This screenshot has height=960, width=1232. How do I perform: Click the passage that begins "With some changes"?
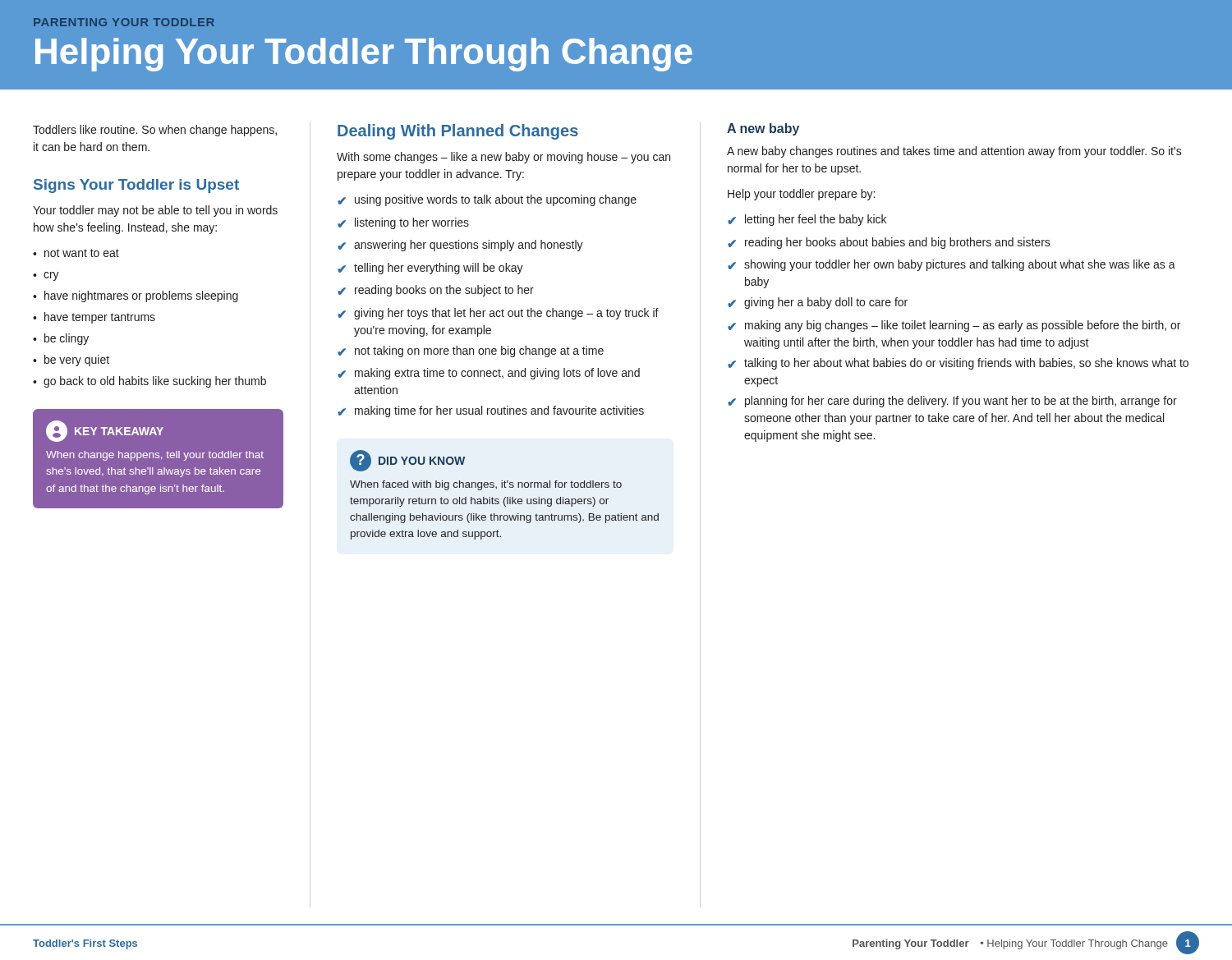click(x=504, y=165)
